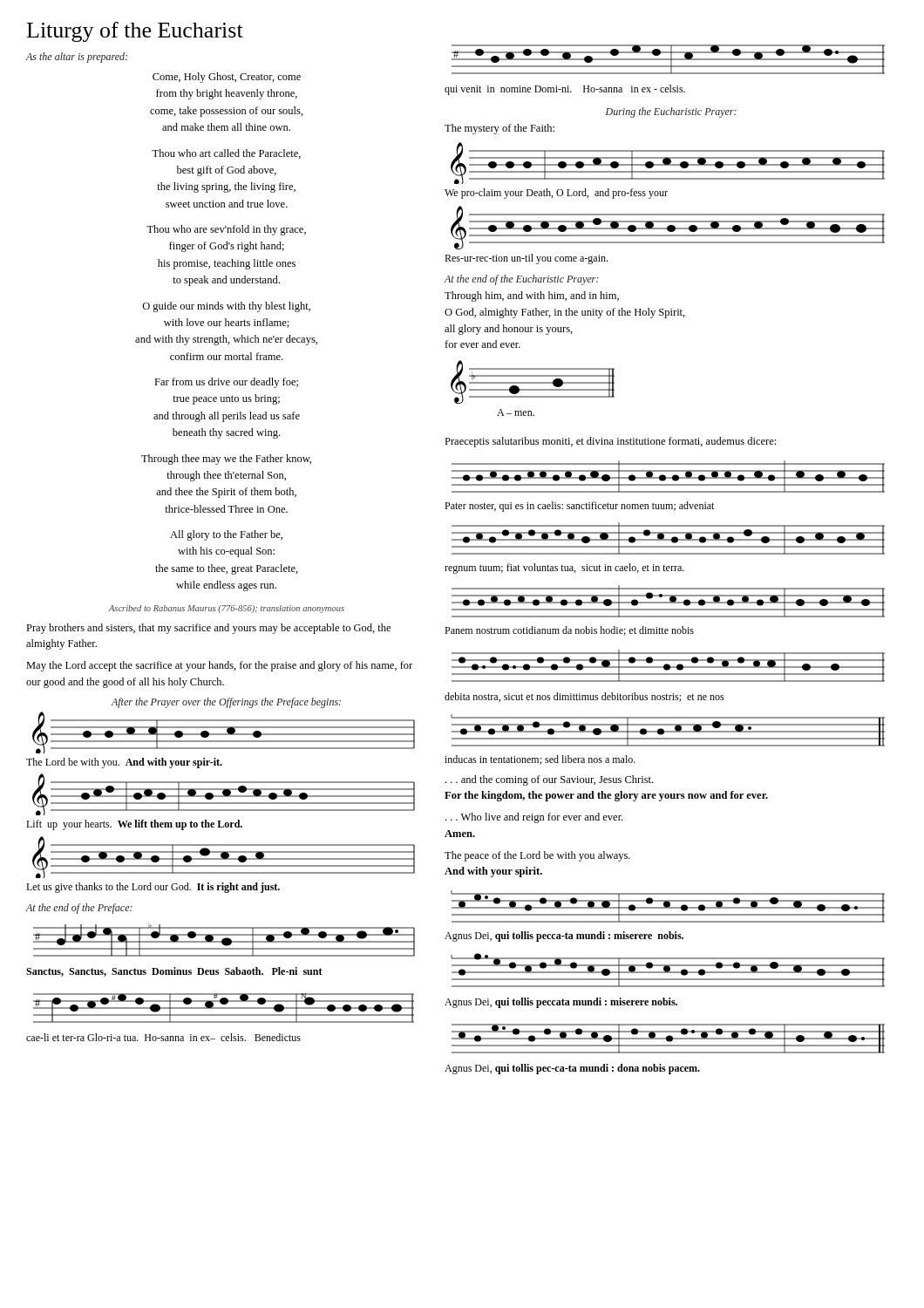924x1308 pixels.
Task: Point to the block beginning "May the Lord accept the"
Action: [x=219, y=673]
